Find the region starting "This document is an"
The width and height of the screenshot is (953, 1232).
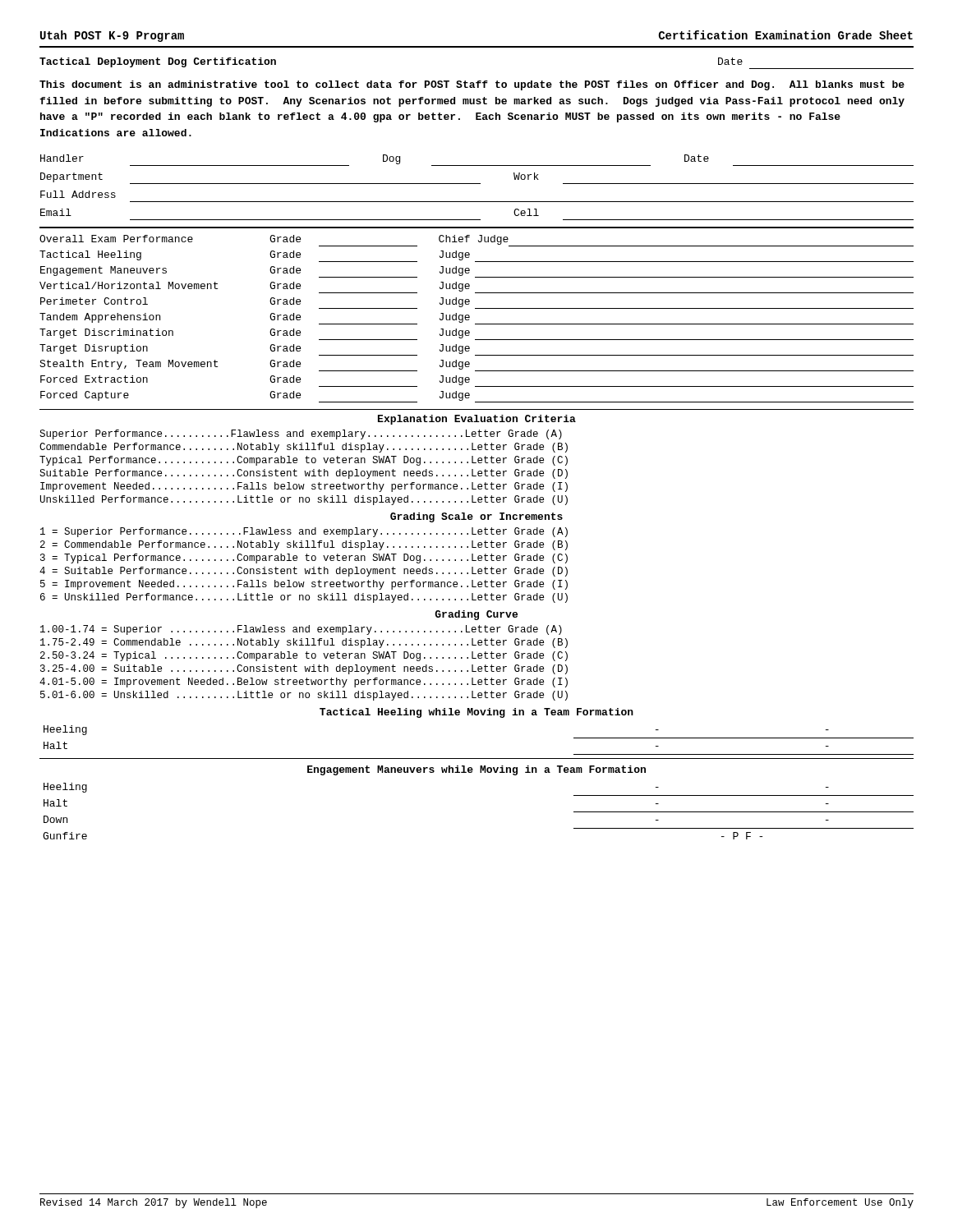(x=472, y=109)
